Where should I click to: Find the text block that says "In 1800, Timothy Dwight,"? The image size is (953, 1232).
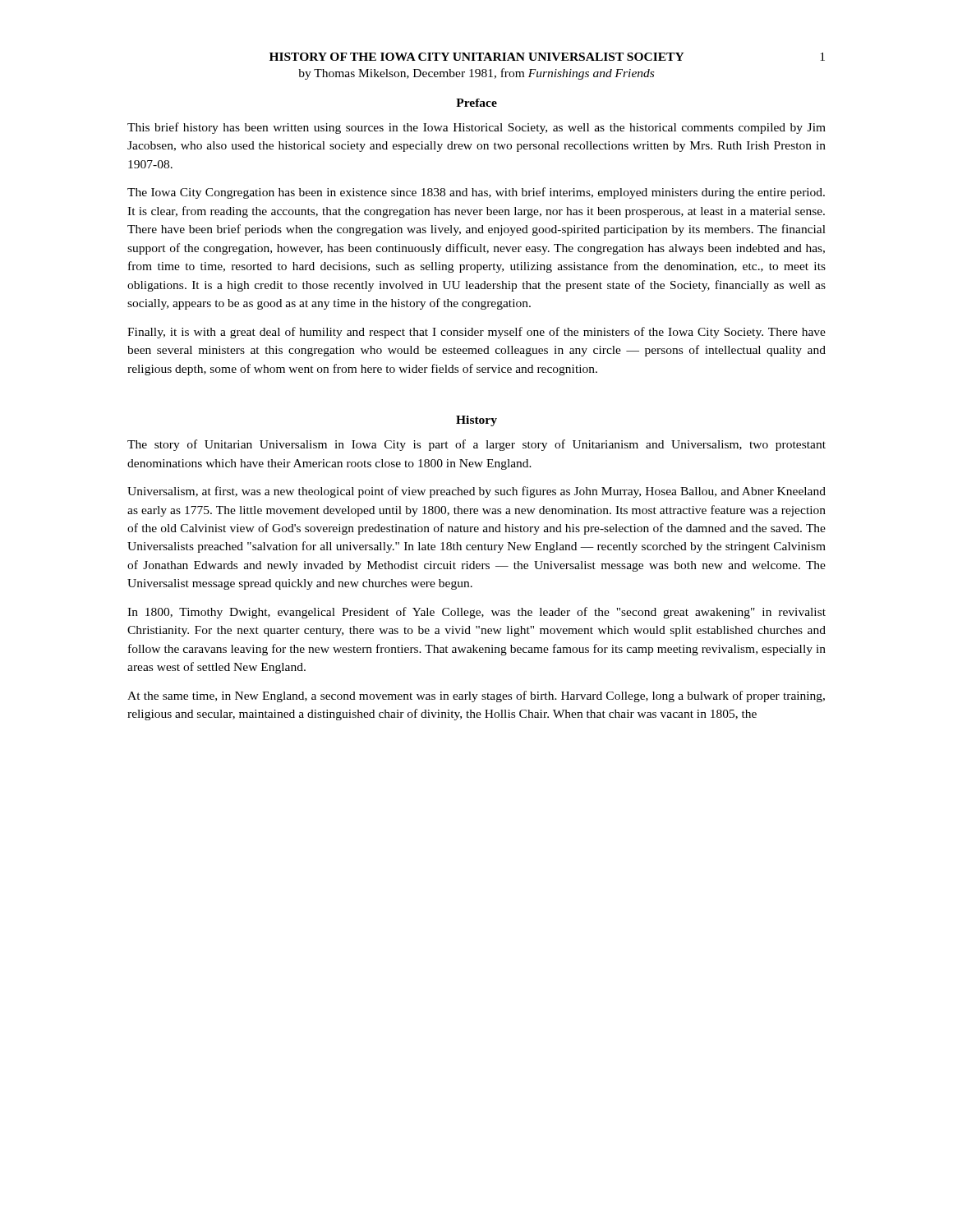(476, 639)
